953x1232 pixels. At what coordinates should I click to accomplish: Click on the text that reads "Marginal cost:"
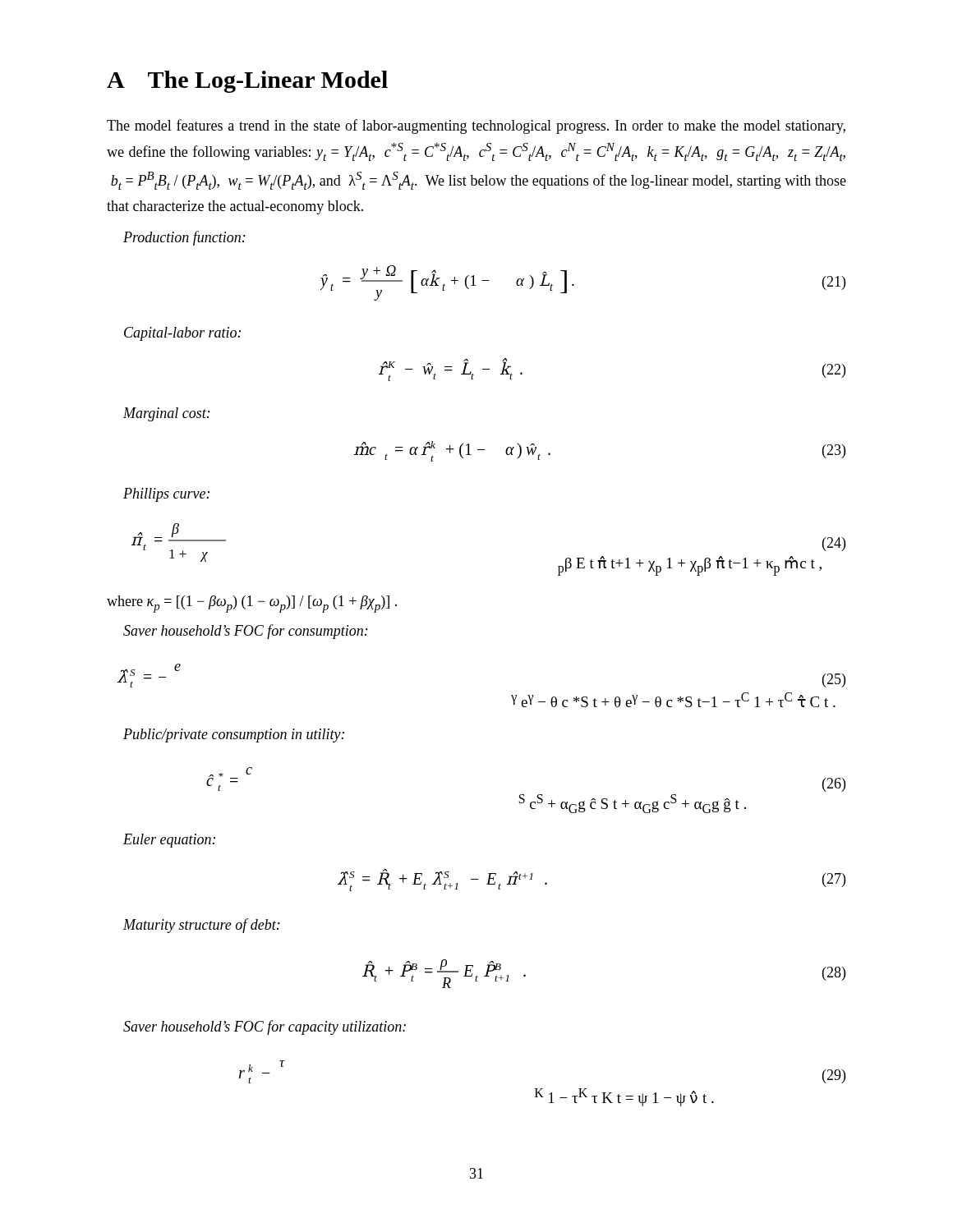167,414
